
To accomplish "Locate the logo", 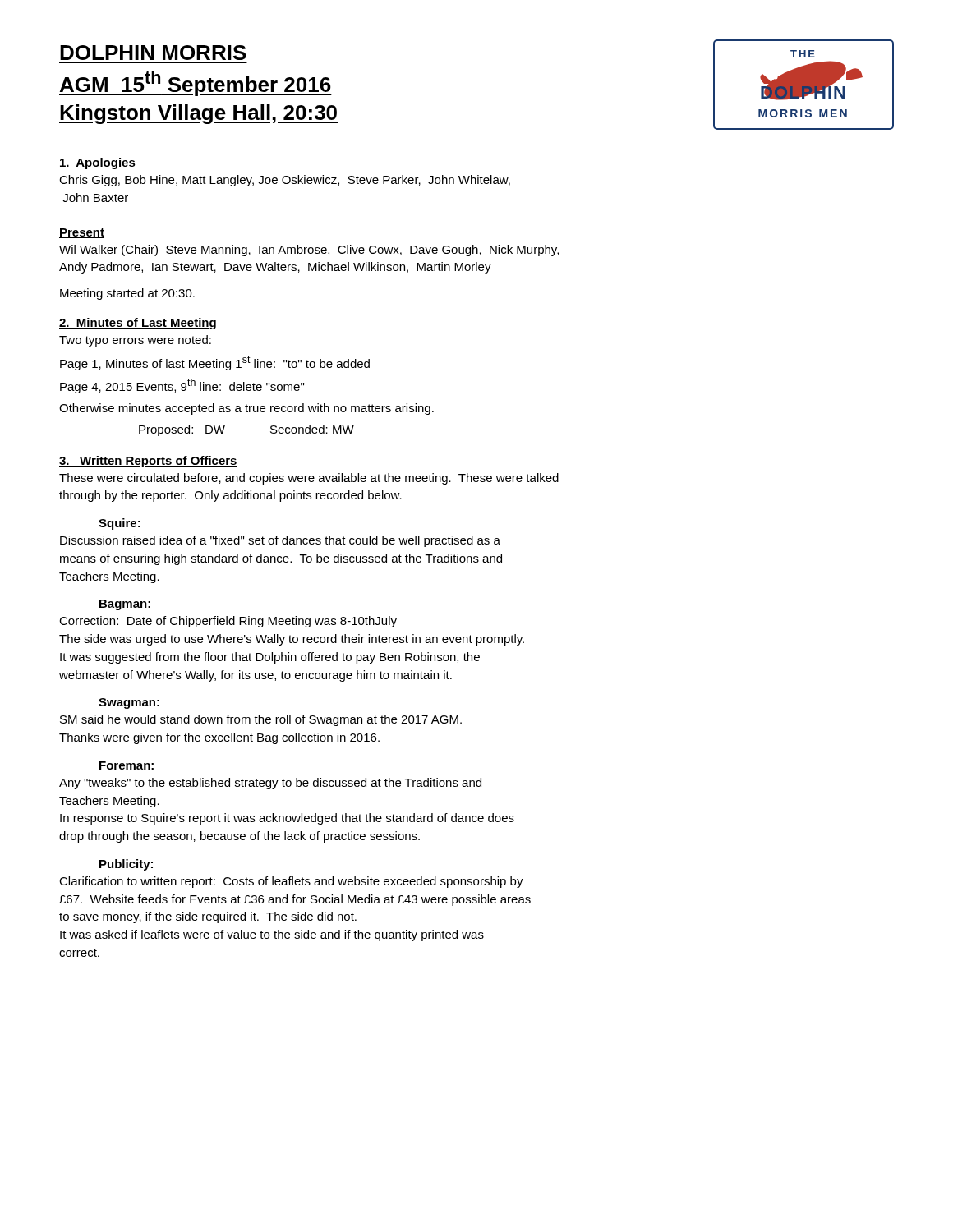I will 803,86.
